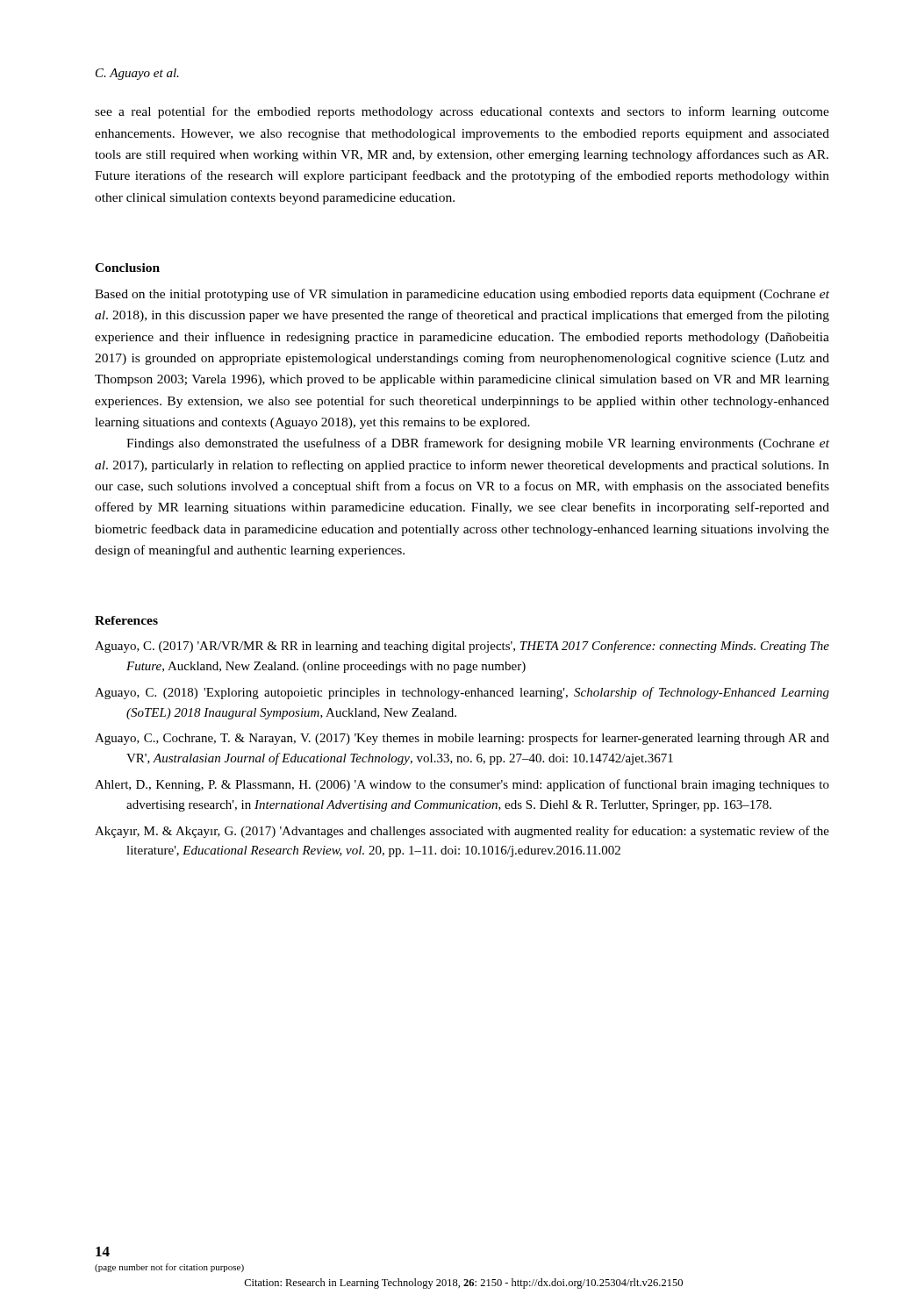Point to the block starting "Aguayo, C. (2018) 'Exploring"
924x1316 pixels.
click(462, 702)
